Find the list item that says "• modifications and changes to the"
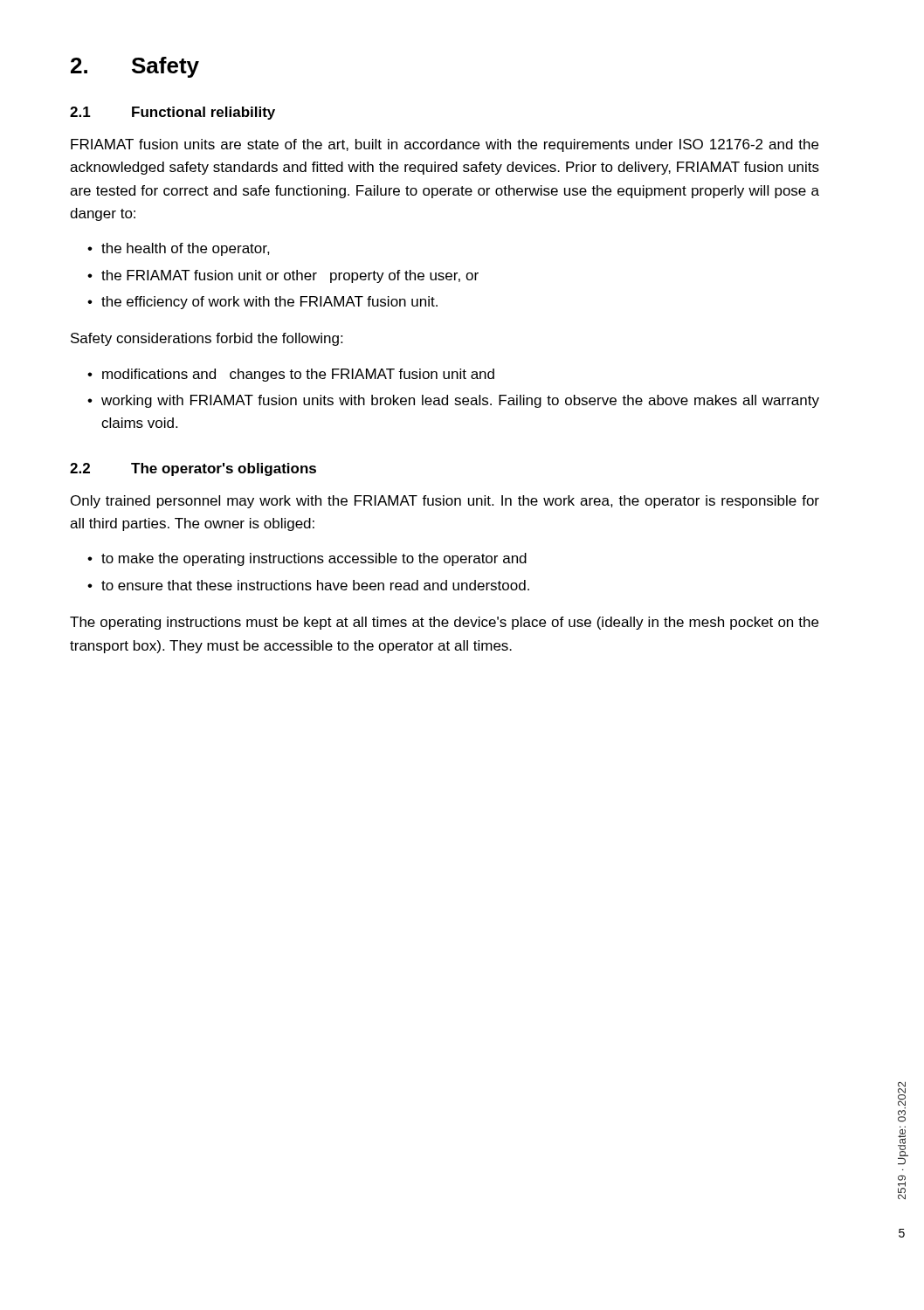Viewport: 924px width, 1310px height. (x=291, y=375)
